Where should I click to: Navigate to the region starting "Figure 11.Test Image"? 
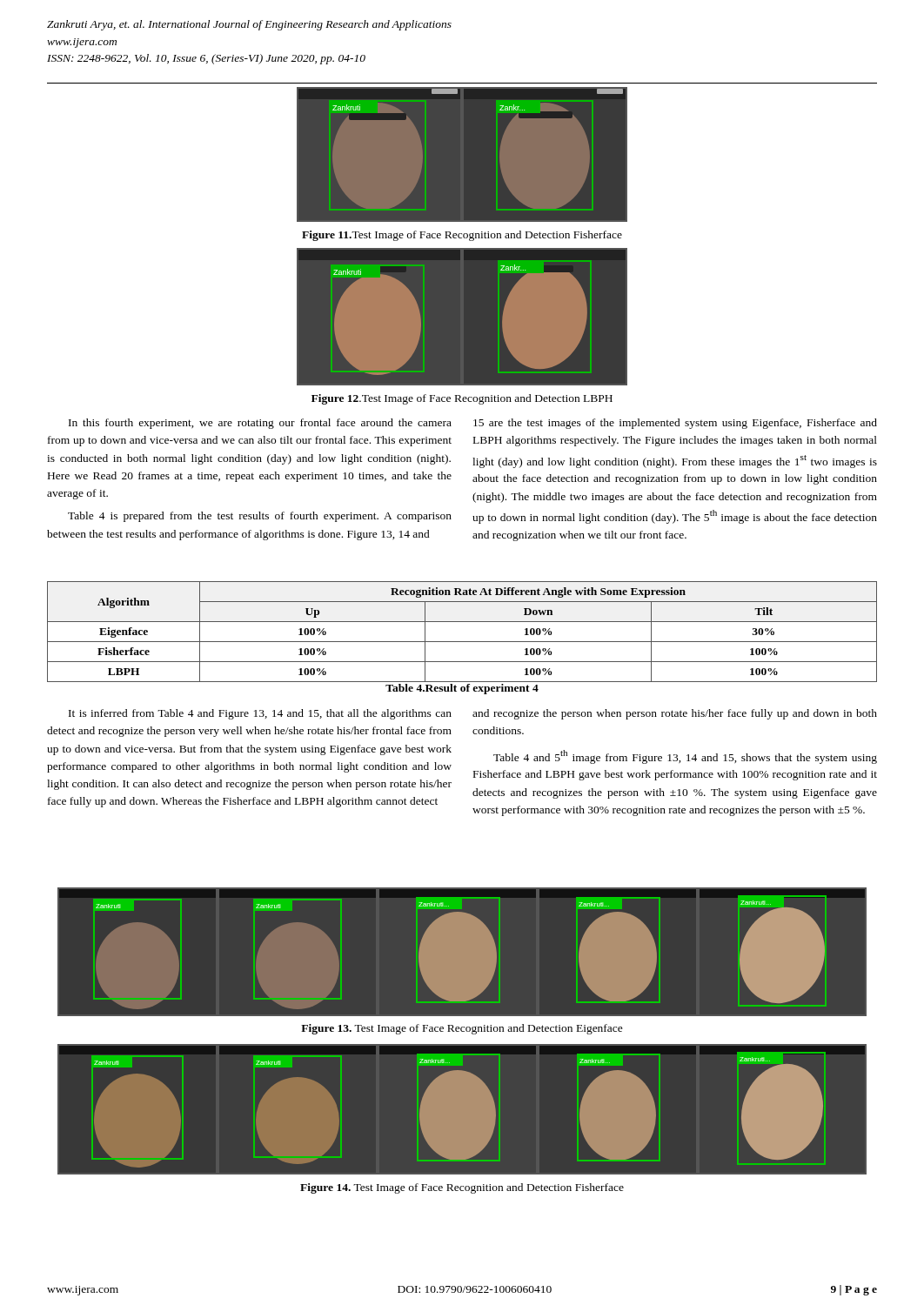(x=462, y=235)
